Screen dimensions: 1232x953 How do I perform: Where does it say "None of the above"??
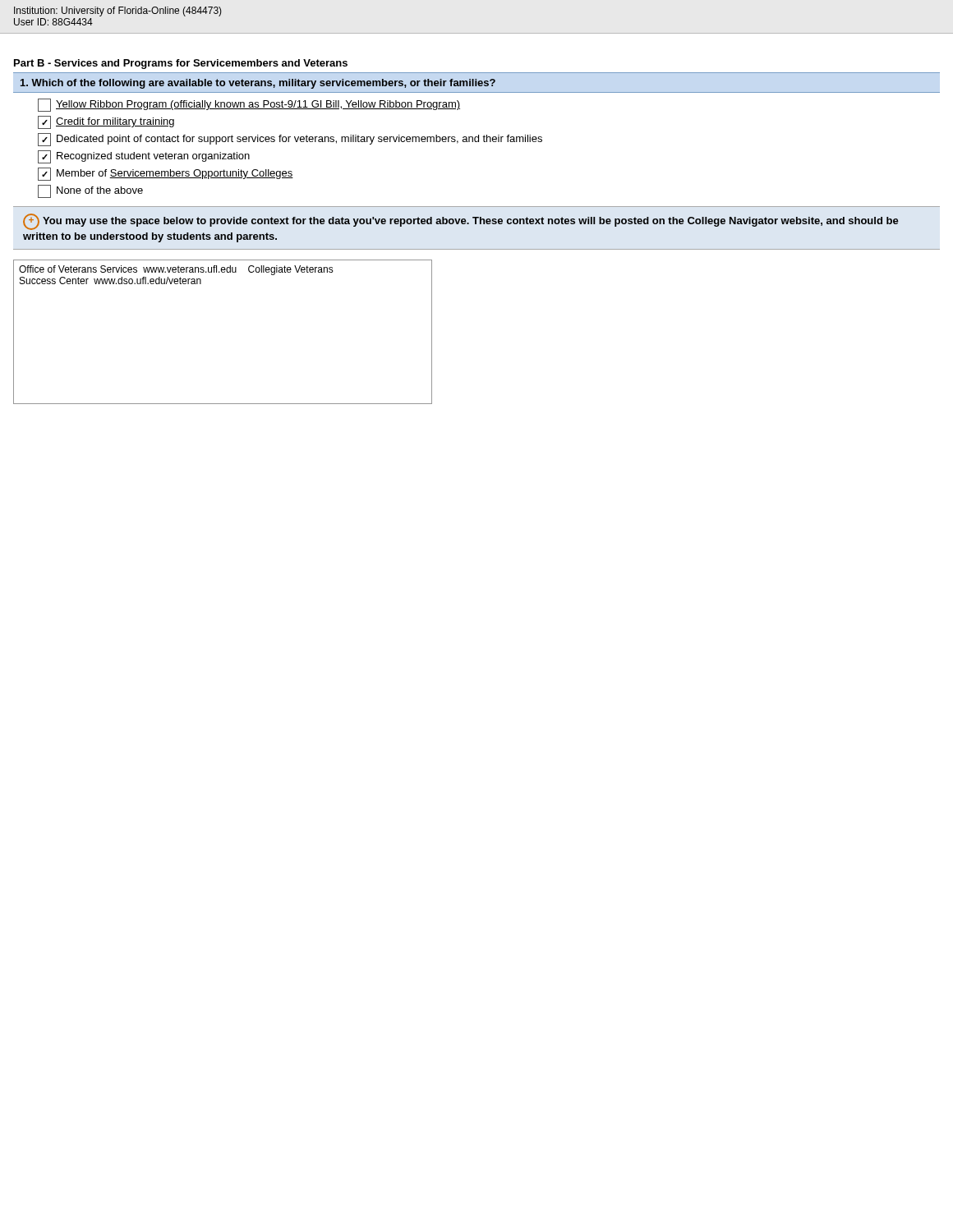(x=90, y=191)
